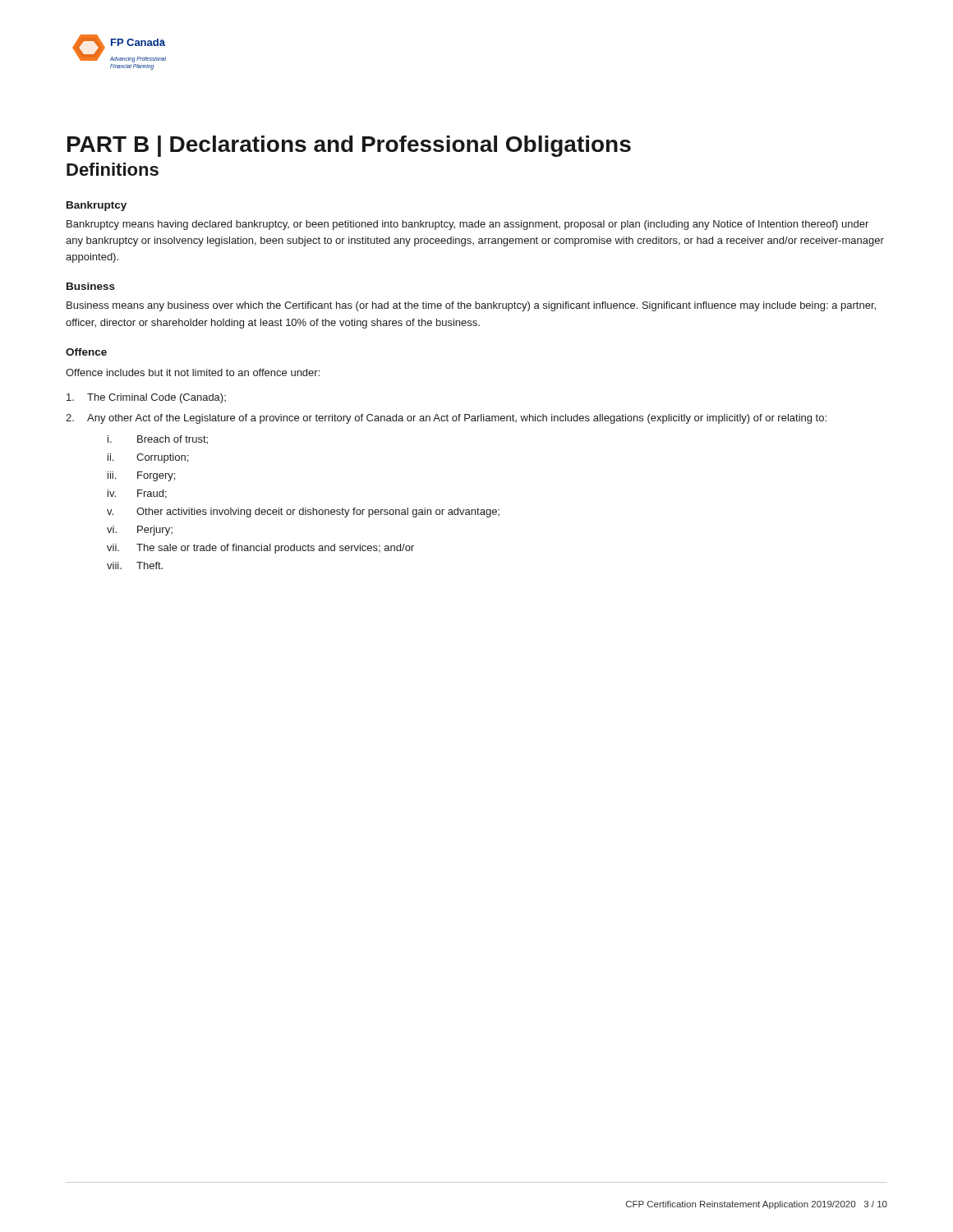The image size is (953, 1232).
Task: Where does it say "viii. Theft."?
Action: [135, 566]
